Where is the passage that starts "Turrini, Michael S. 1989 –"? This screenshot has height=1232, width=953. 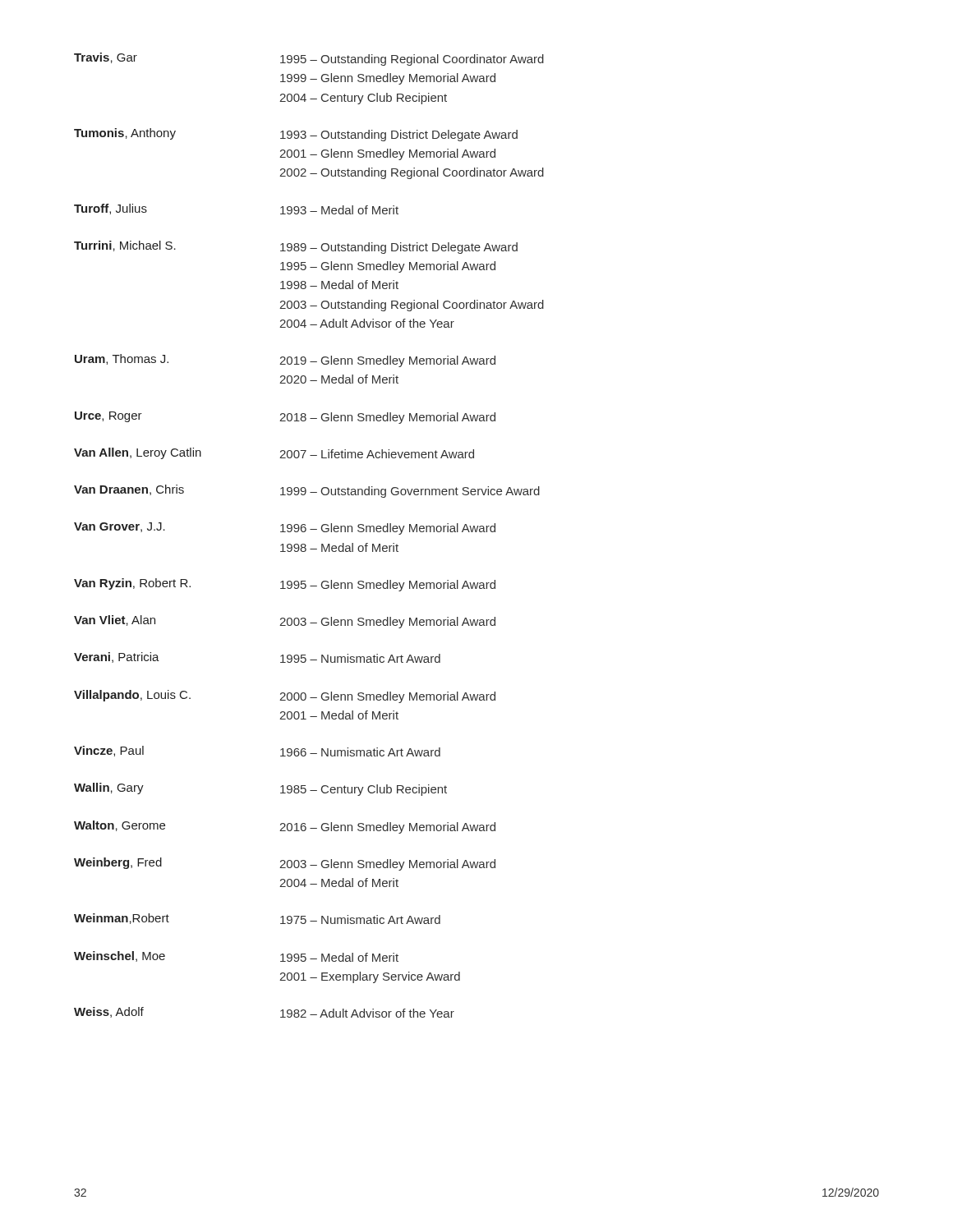(296, 247)
